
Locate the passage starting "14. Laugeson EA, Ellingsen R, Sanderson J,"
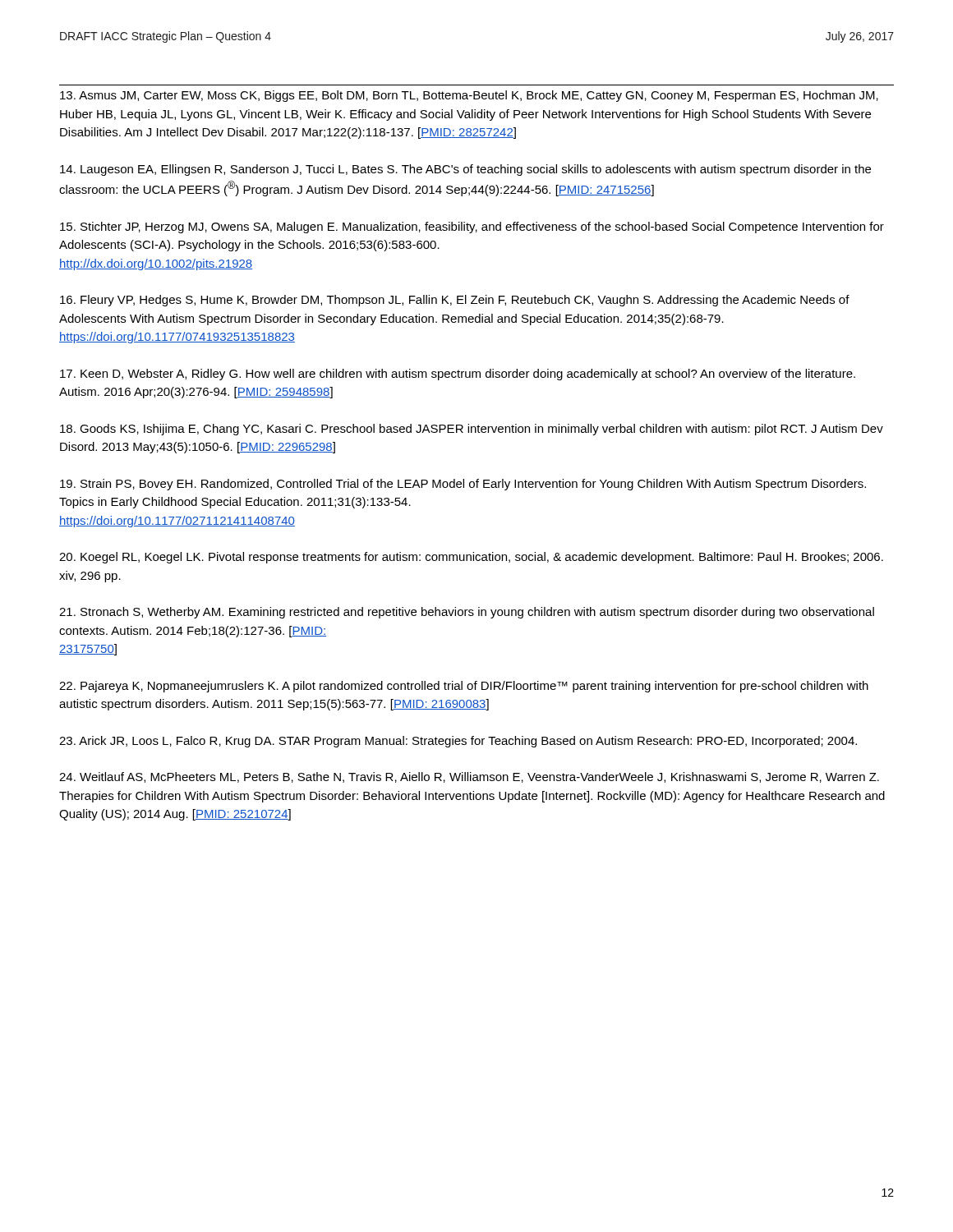point(465,179)
